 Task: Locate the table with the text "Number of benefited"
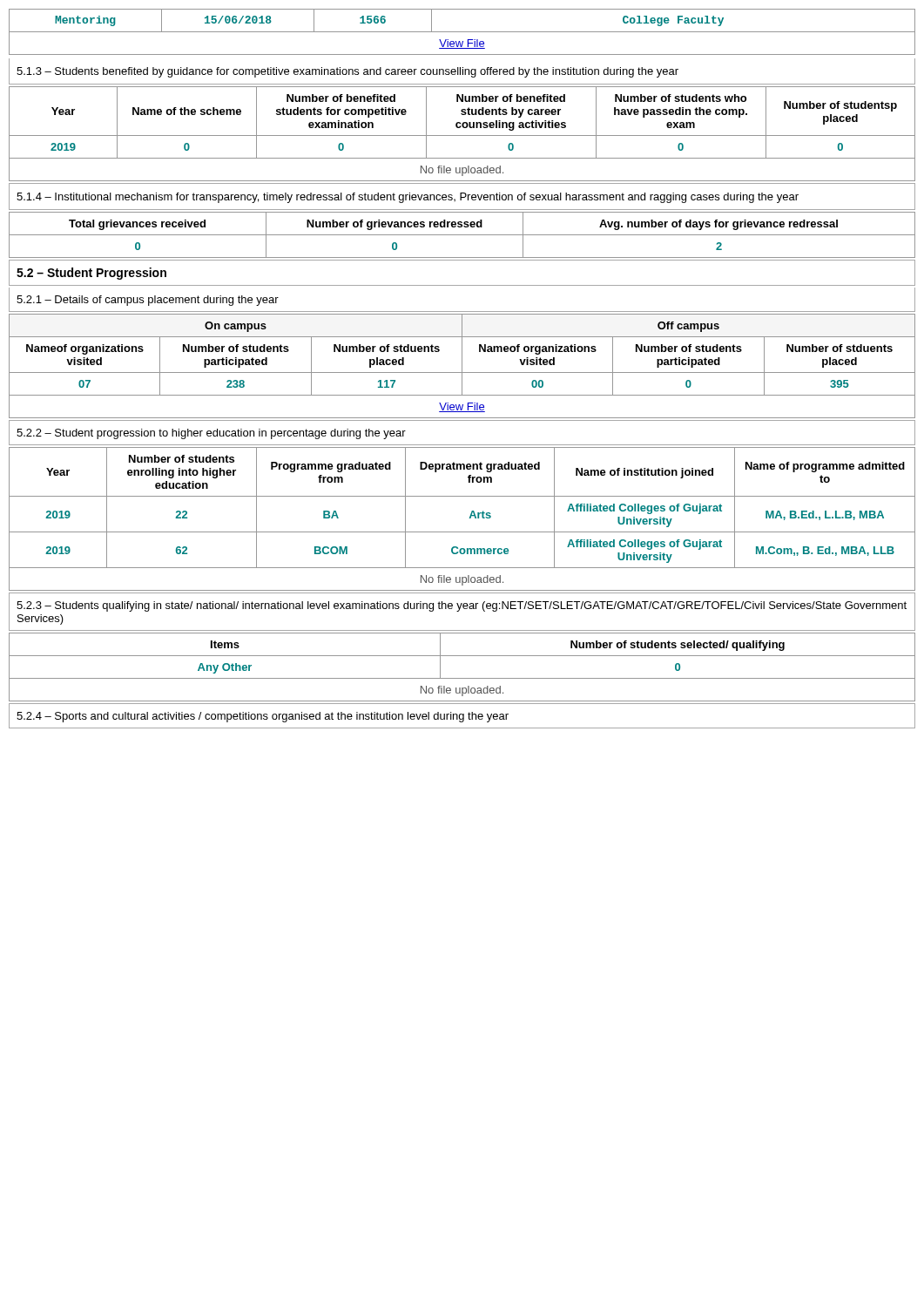click(462, 134)
